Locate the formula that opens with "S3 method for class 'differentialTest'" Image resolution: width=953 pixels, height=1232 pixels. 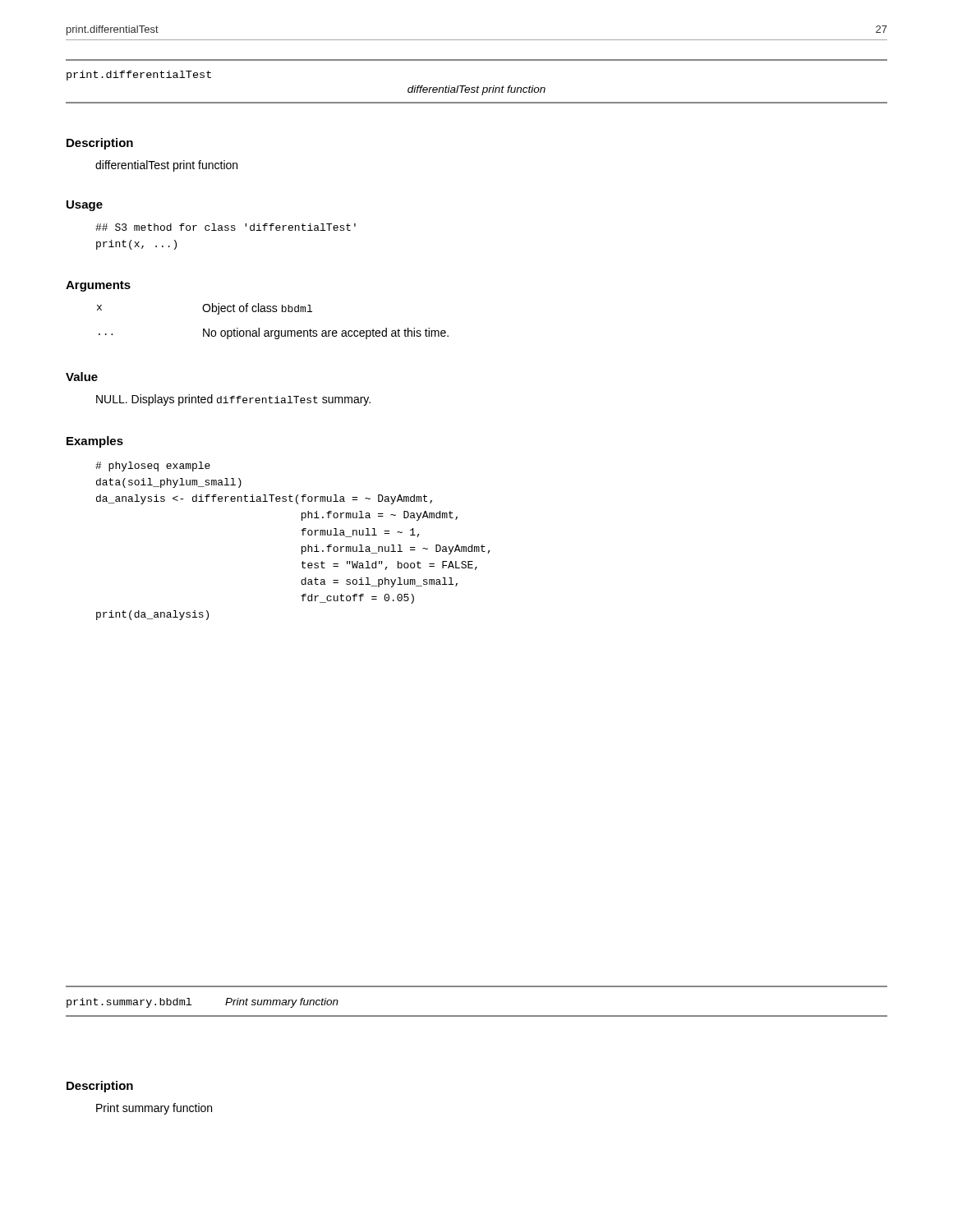pos(226,227)
